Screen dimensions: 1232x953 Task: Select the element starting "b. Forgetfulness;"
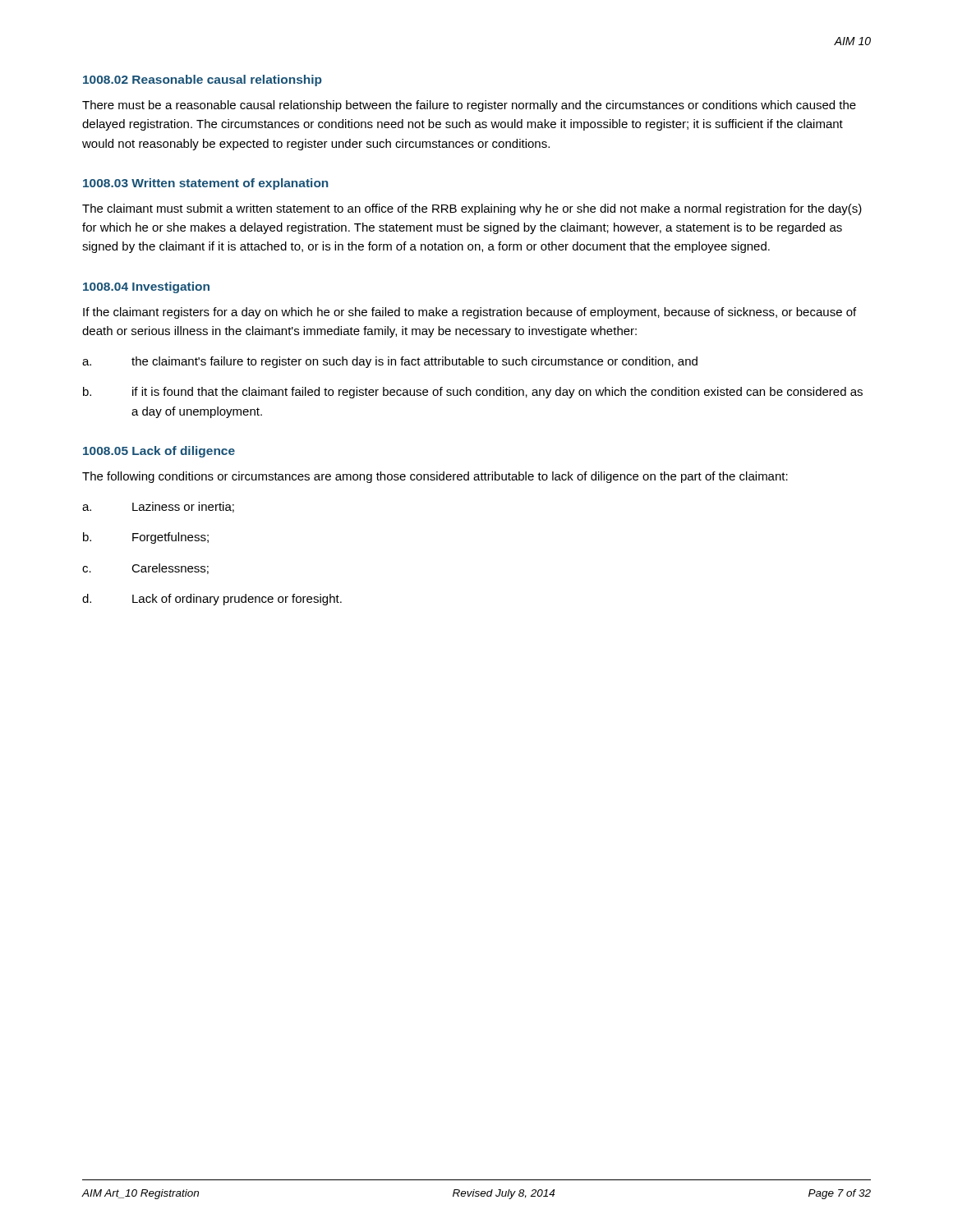146,538
